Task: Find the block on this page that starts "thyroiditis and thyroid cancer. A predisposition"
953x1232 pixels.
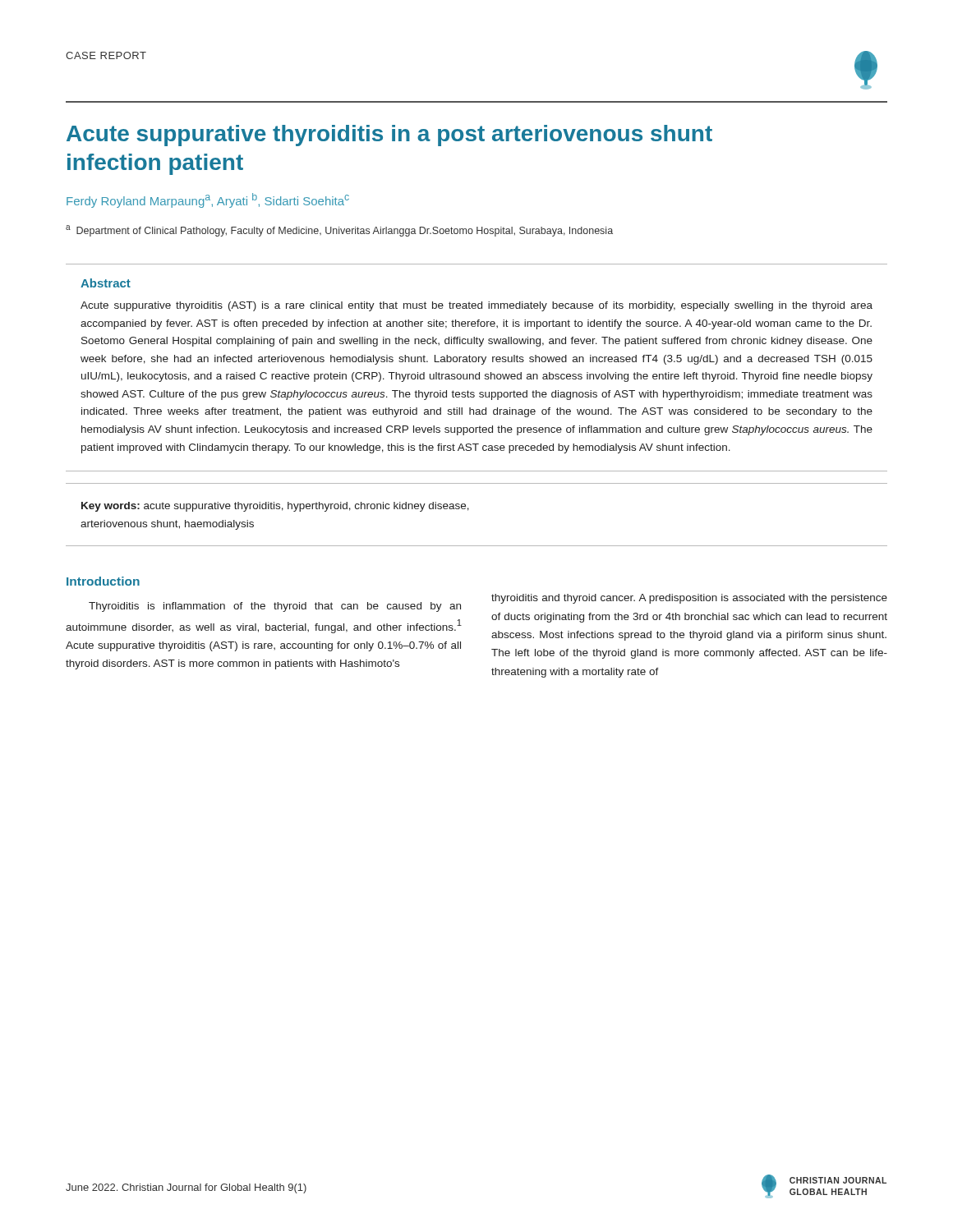Action: click(x=689, y=634)
